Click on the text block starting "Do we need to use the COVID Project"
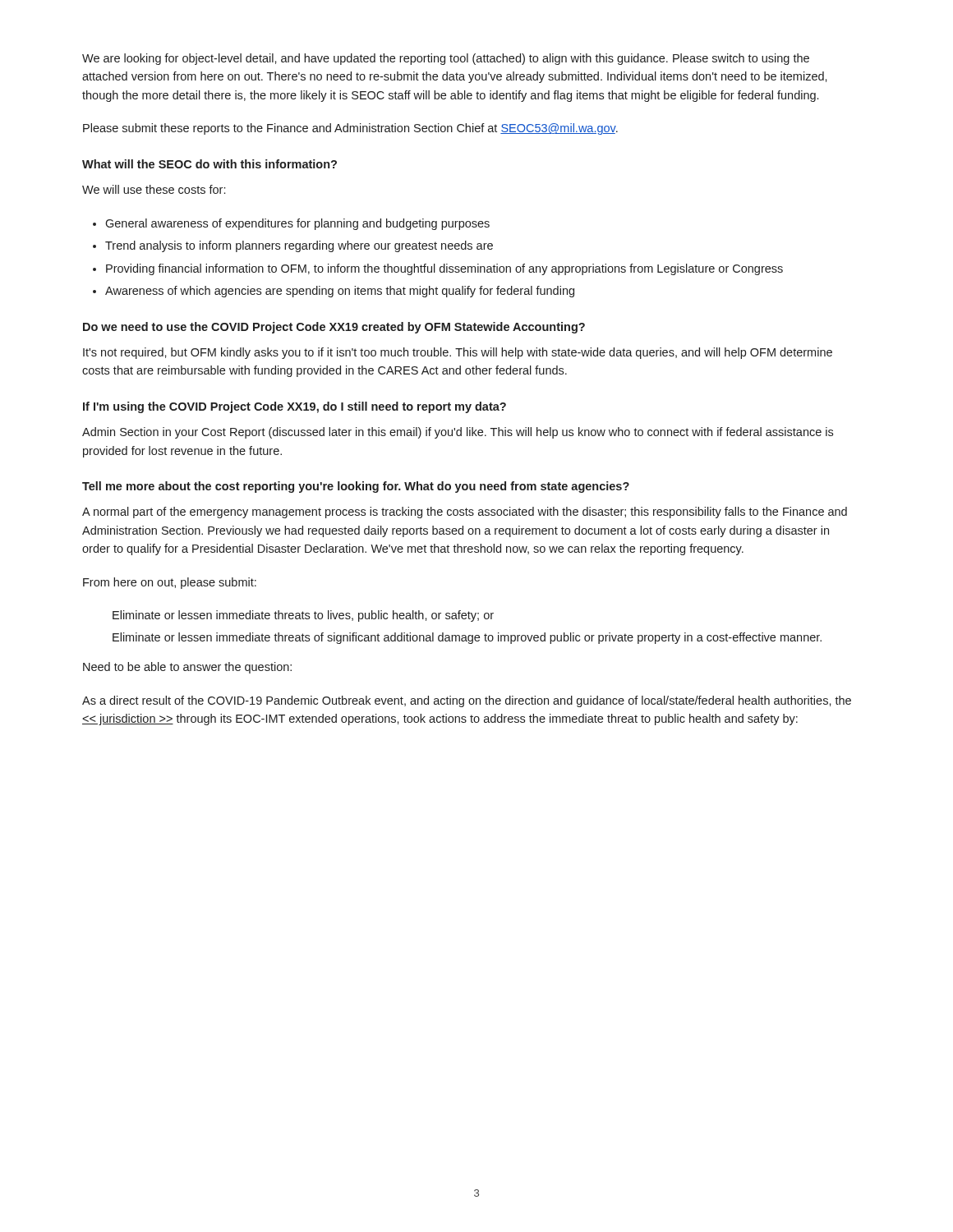953x1232 pixels. click(x=334, y=326)
